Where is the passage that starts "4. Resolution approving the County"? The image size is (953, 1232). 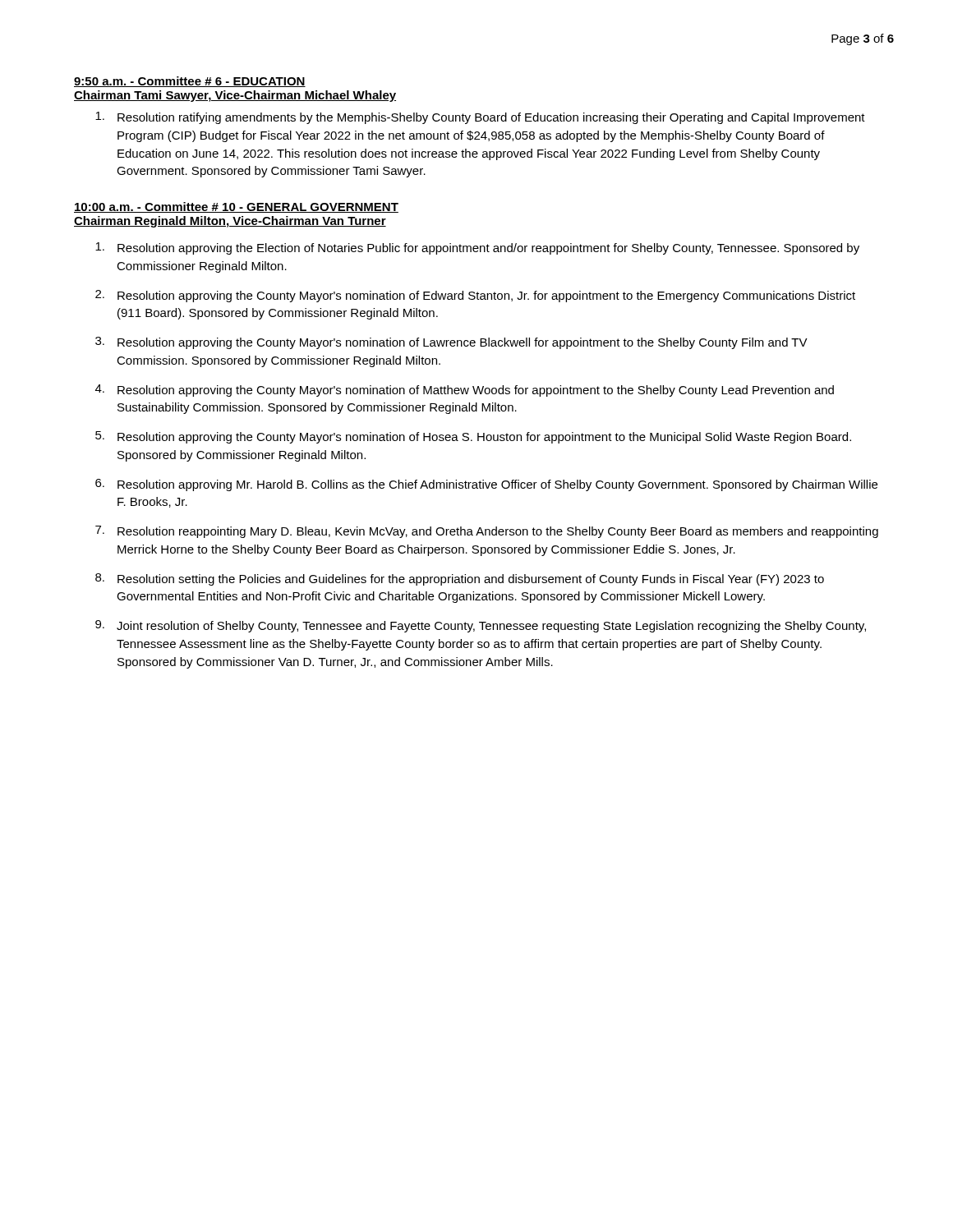[x=476, y=399]
